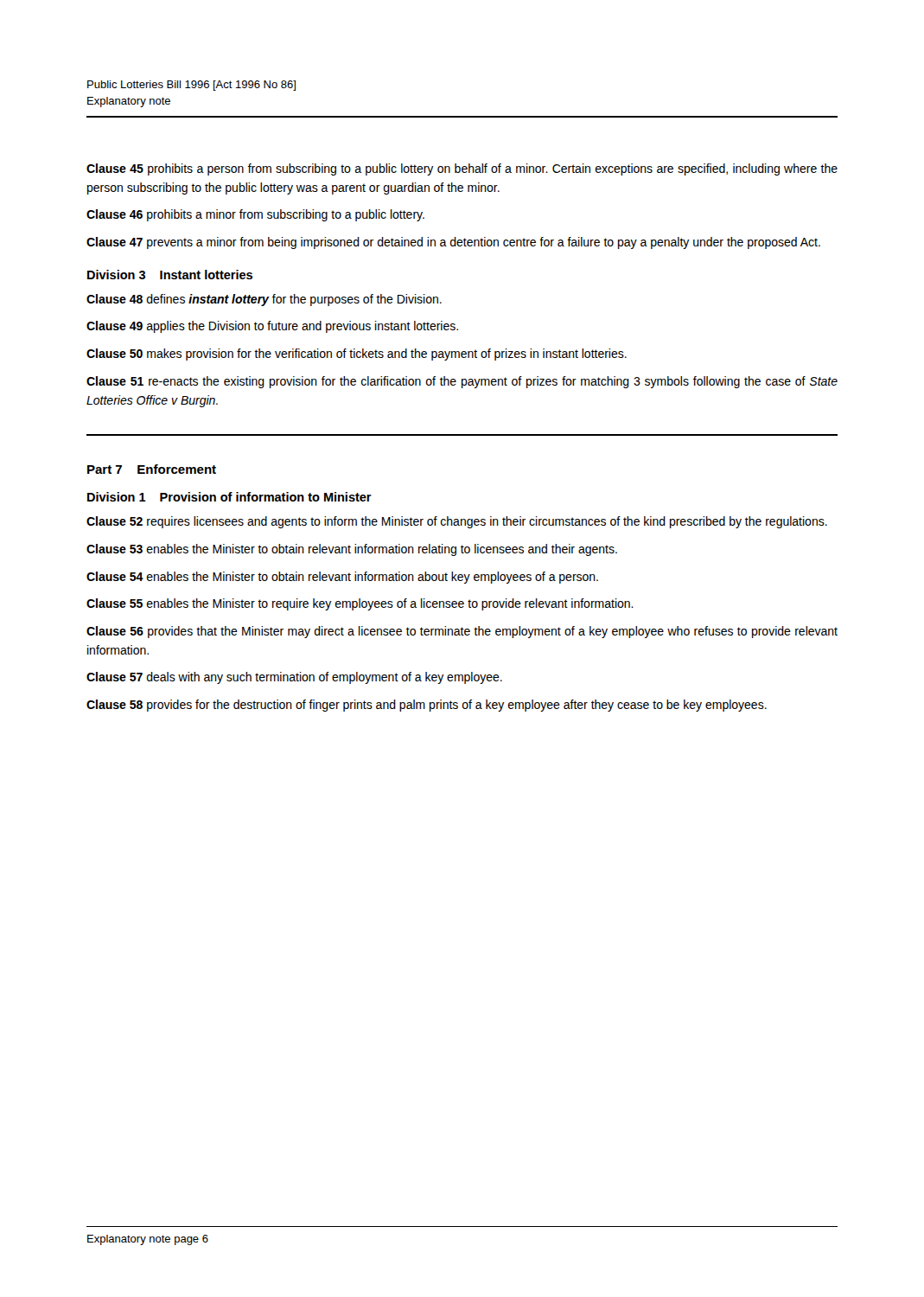
Task: Click on the section header with the text "Division 1 Provision of information"
Action: [229, 497]
